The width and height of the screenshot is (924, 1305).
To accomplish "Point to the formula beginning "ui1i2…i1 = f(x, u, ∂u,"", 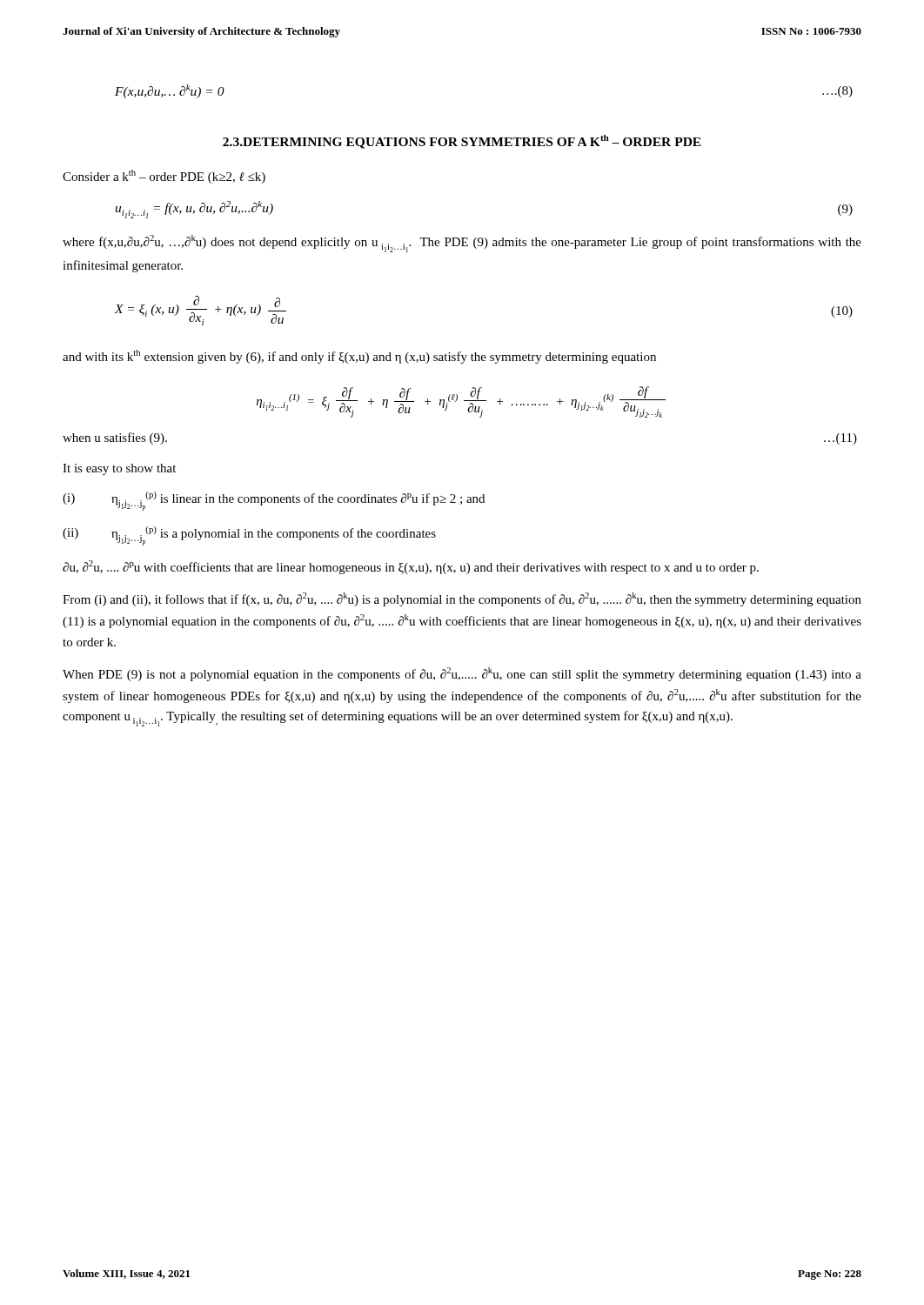I will [x=190, y=209].
